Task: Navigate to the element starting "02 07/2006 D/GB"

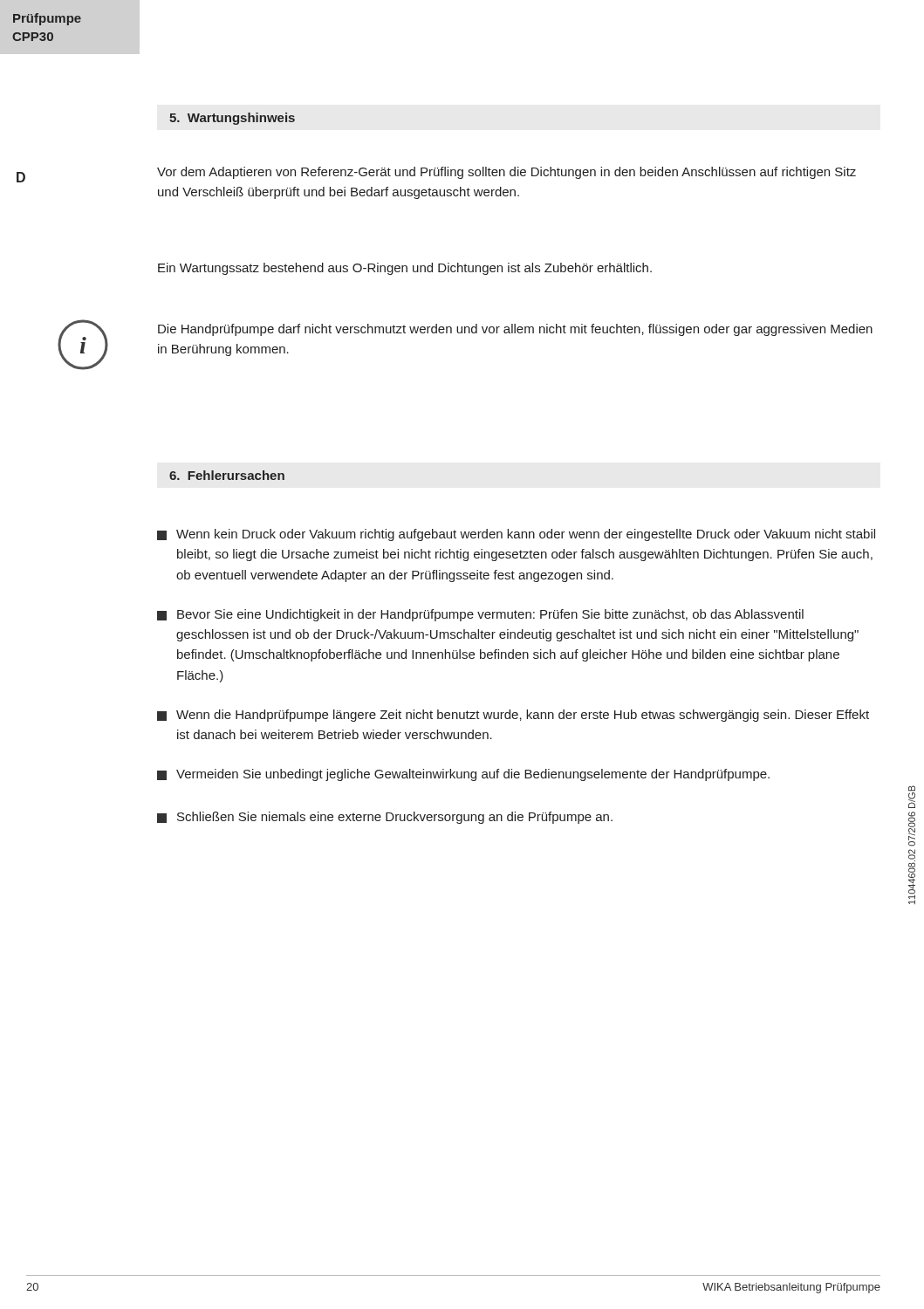Action: [x=912, y=845]
